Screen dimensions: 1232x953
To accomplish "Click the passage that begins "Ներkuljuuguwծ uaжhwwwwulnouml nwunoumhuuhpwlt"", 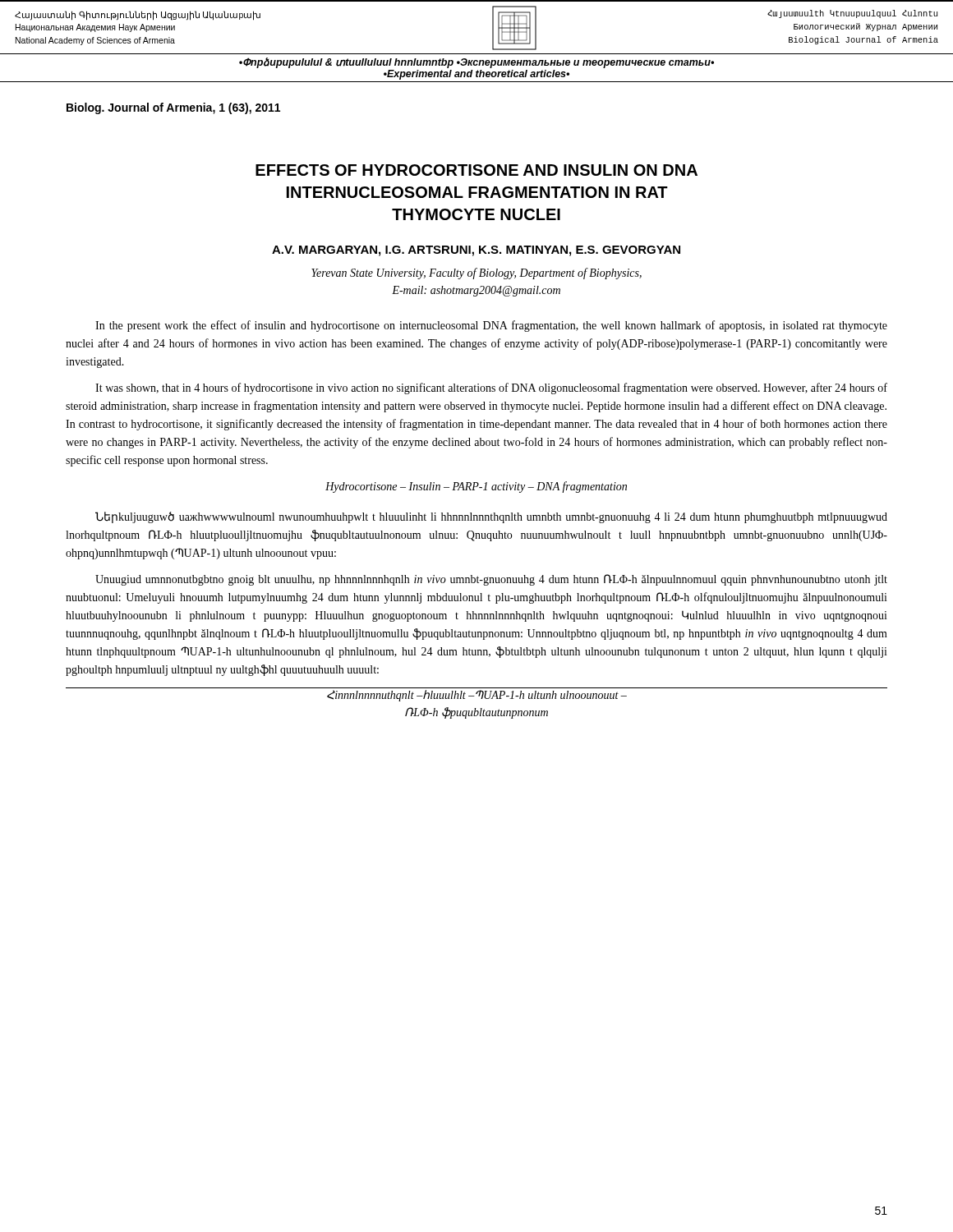I will point(476,535).
